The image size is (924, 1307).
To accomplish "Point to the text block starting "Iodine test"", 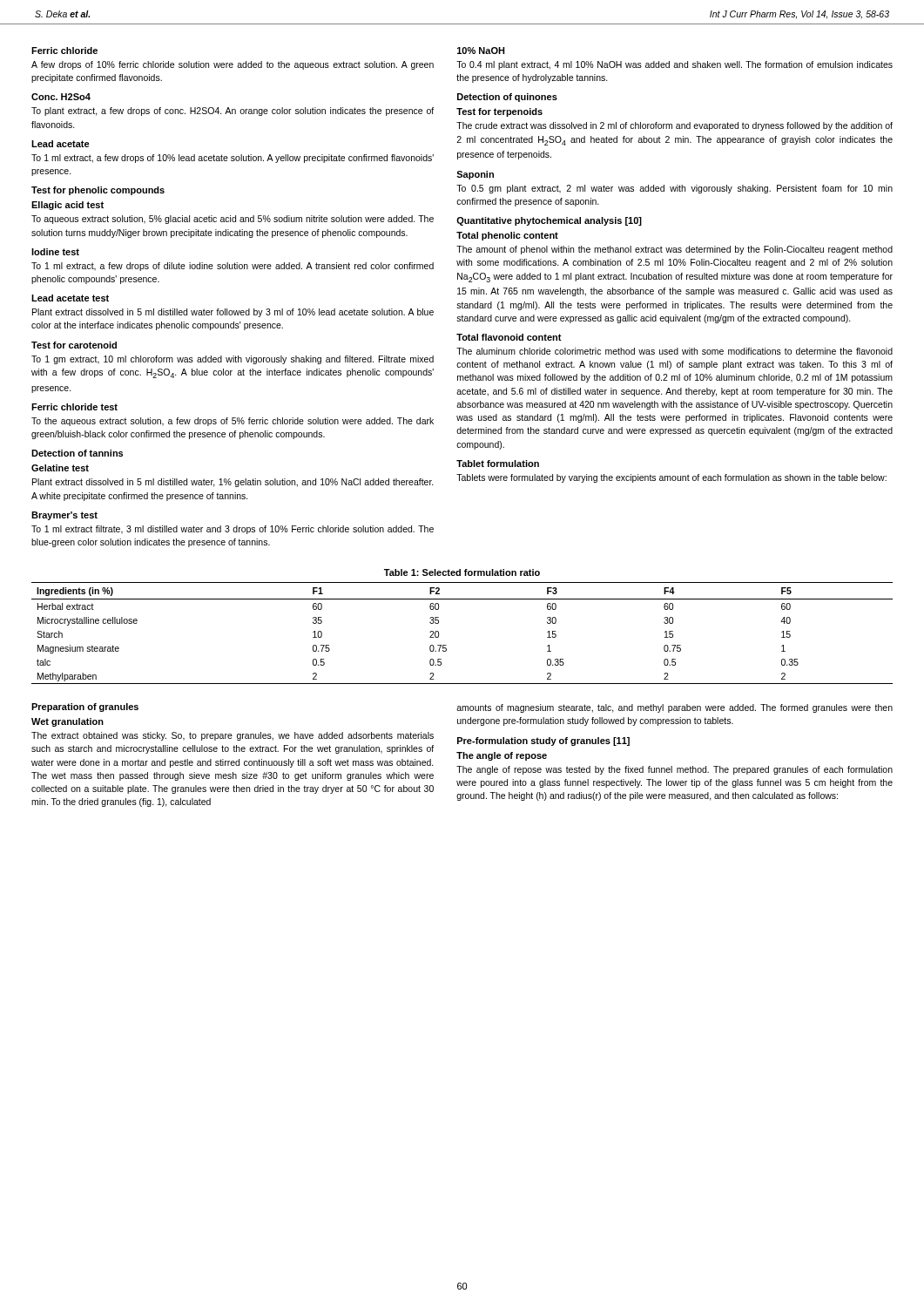I will click(55, 252).
